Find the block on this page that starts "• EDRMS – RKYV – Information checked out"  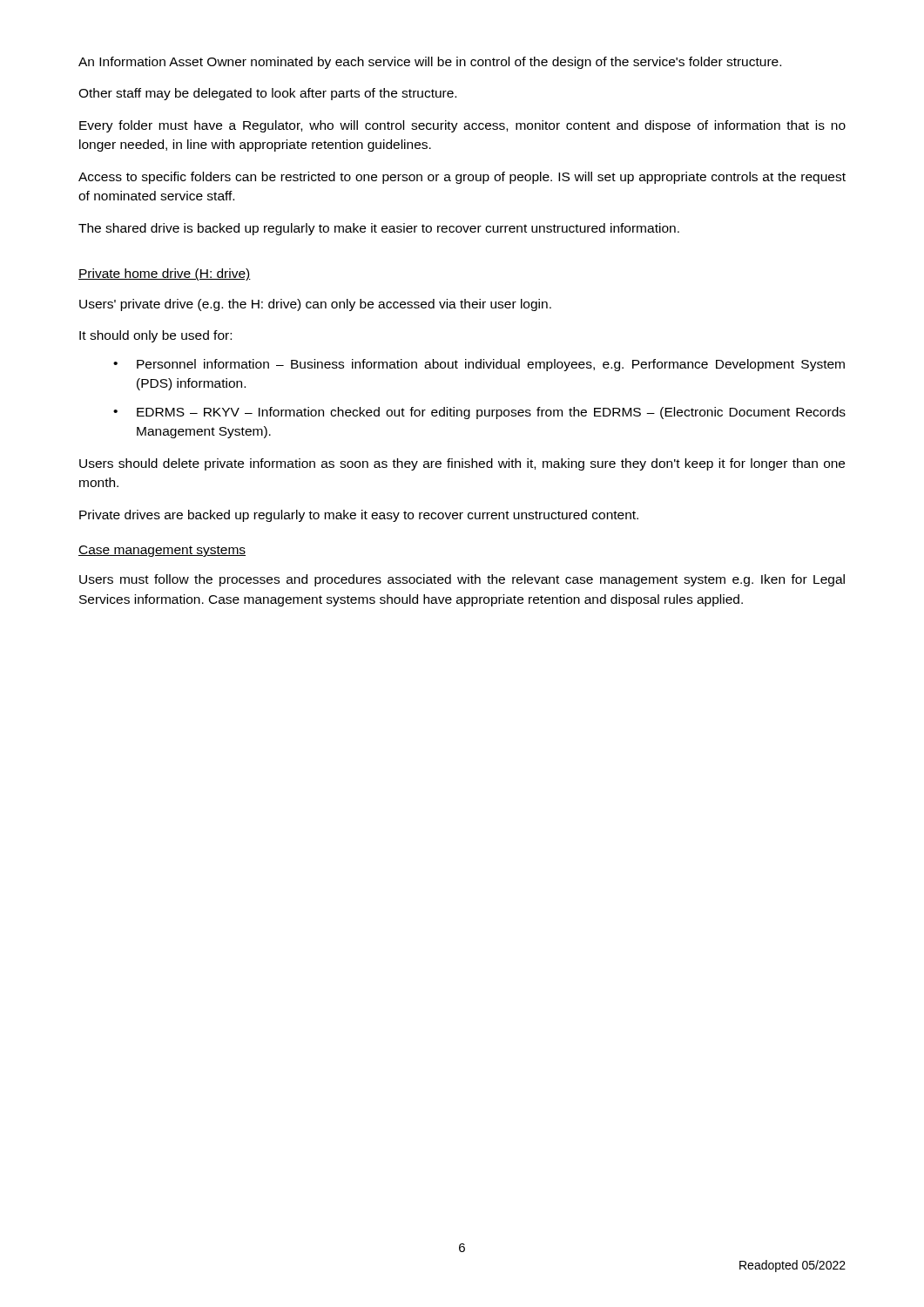click(479, 422)
